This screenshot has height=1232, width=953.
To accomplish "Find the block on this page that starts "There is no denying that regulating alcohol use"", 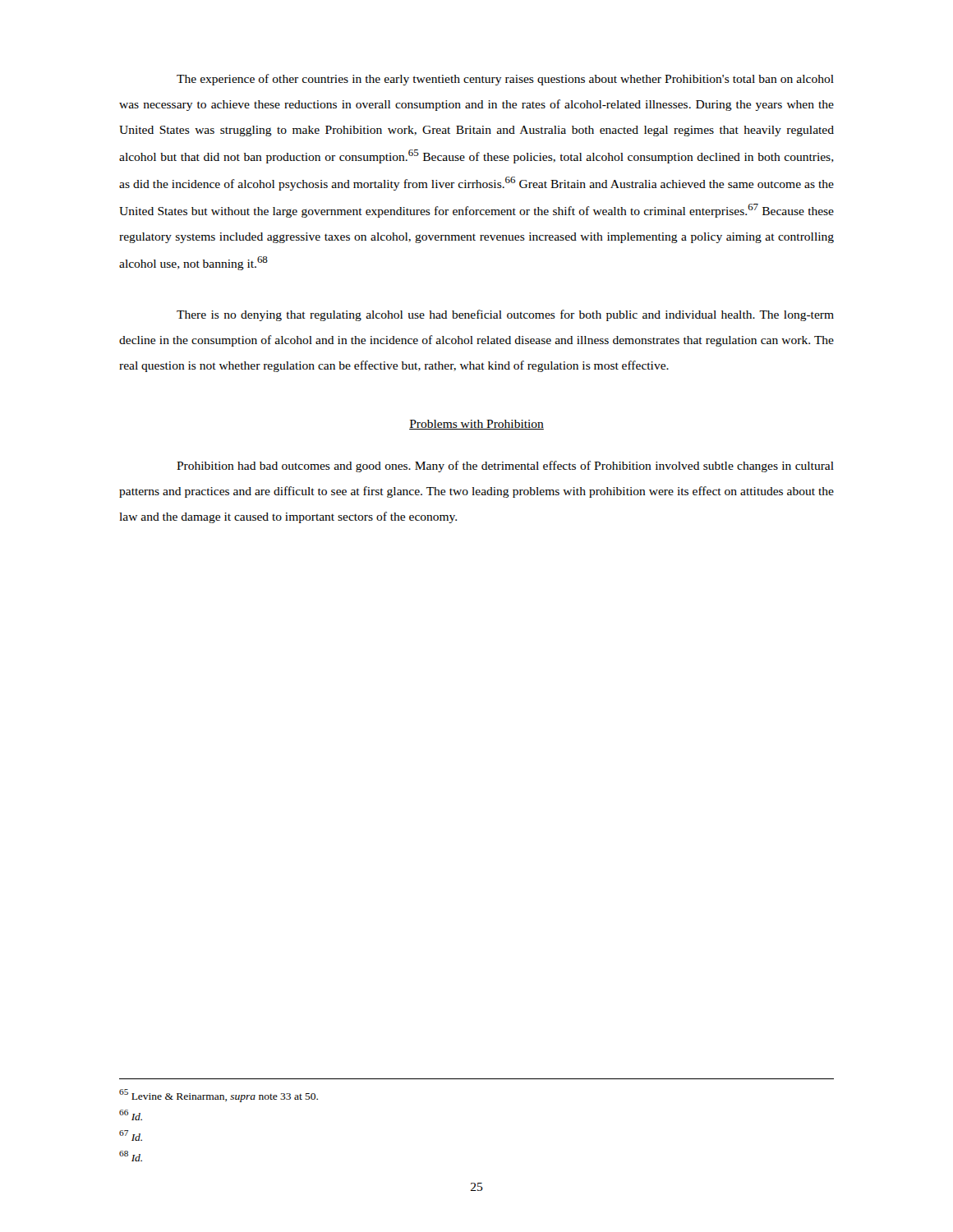I will tap(476, 339).
